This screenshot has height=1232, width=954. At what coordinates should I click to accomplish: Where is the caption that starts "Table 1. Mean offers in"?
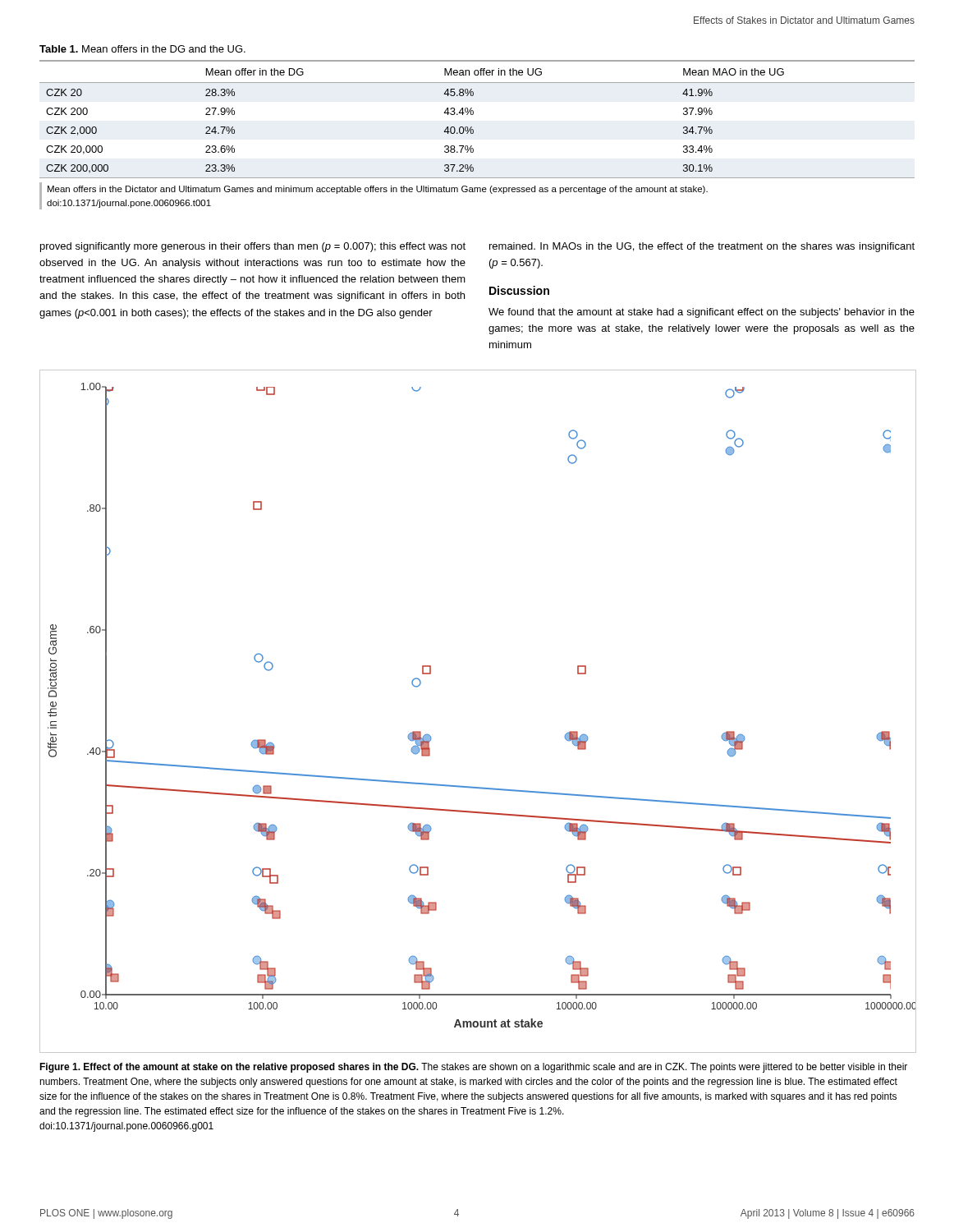point(143,49)
